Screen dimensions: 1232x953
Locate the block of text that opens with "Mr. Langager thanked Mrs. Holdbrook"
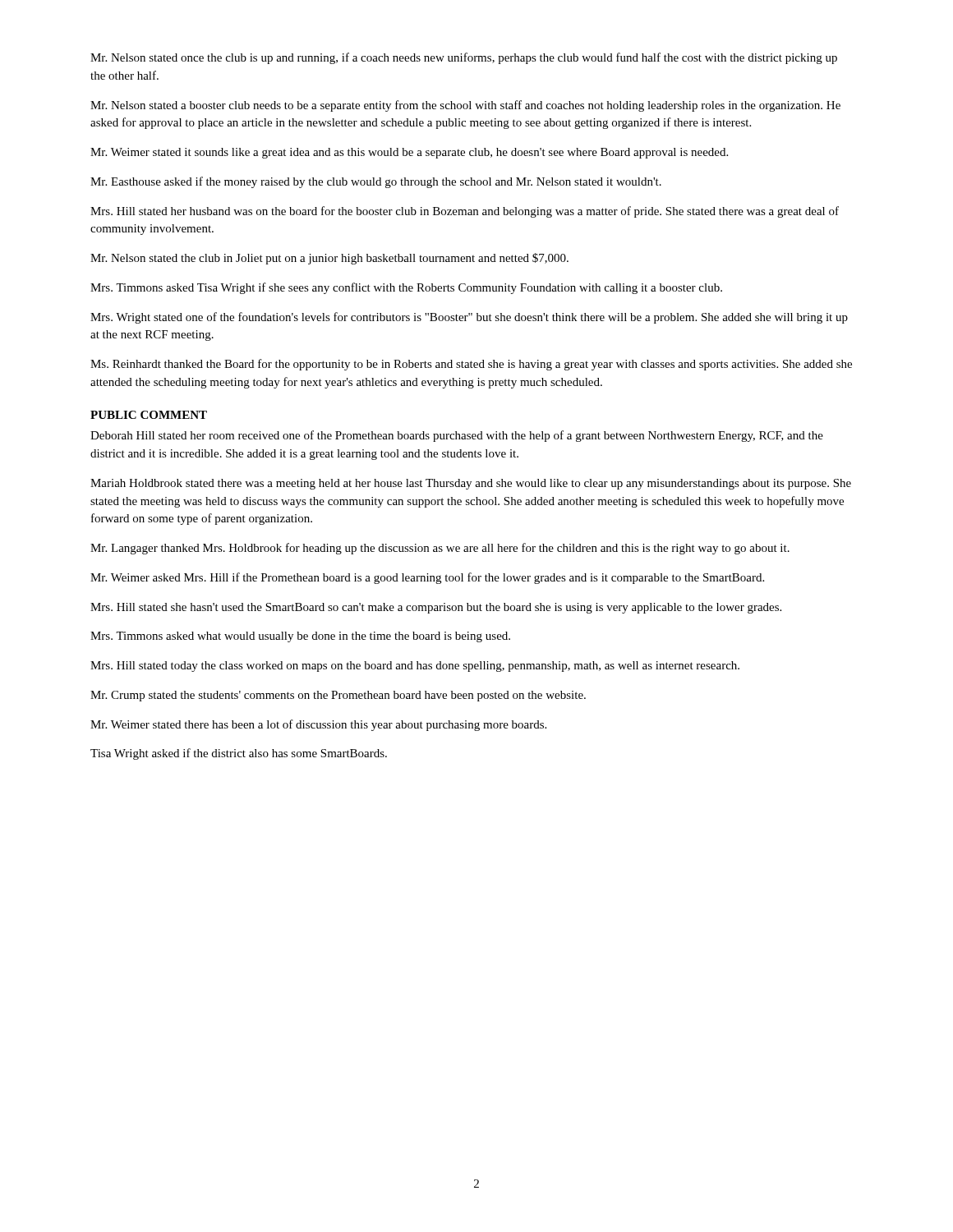point(440,548)
